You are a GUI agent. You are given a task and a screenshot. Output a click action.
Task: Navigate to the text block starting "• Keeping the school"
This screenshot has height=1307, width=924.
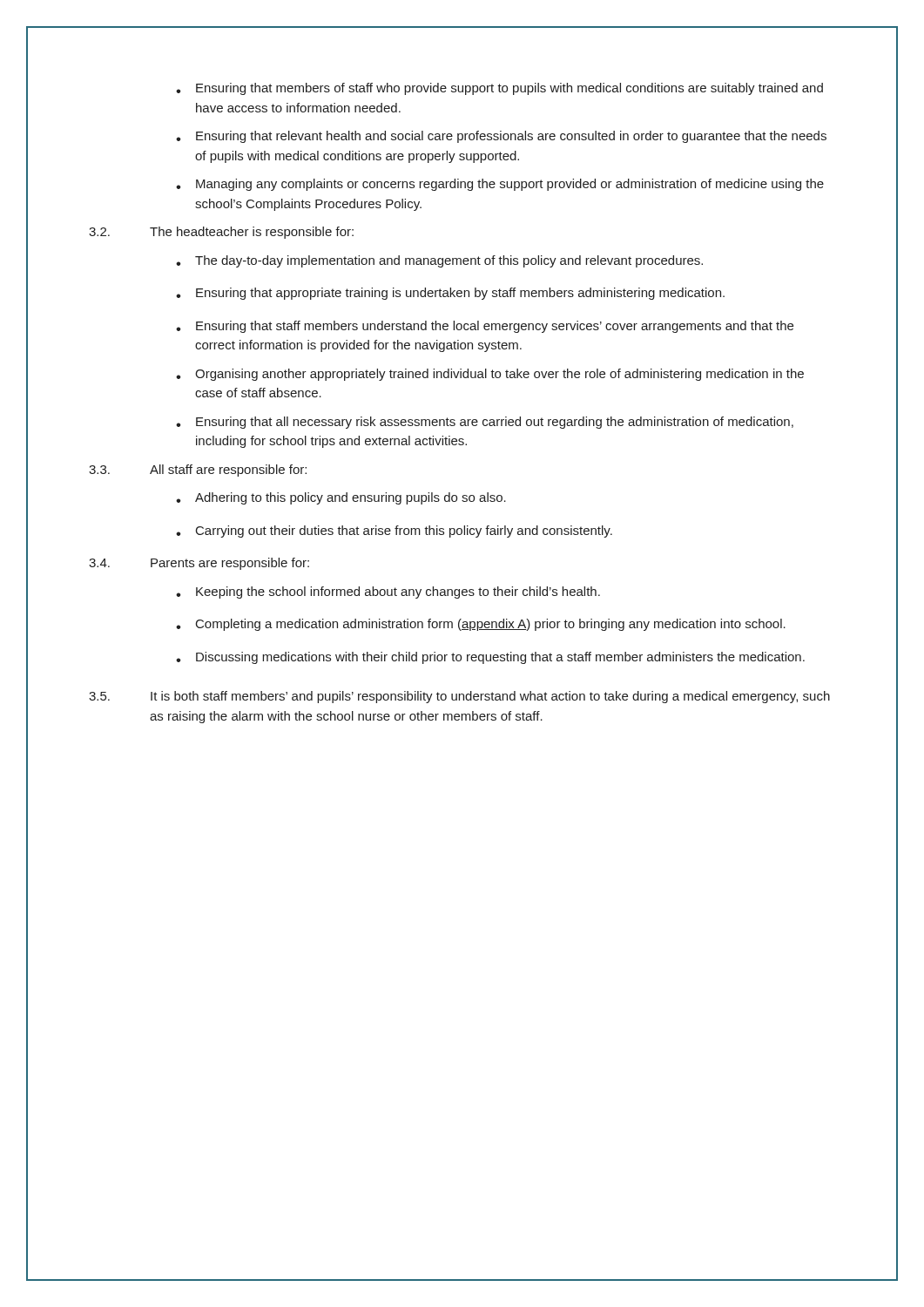[x=506, y=594]
